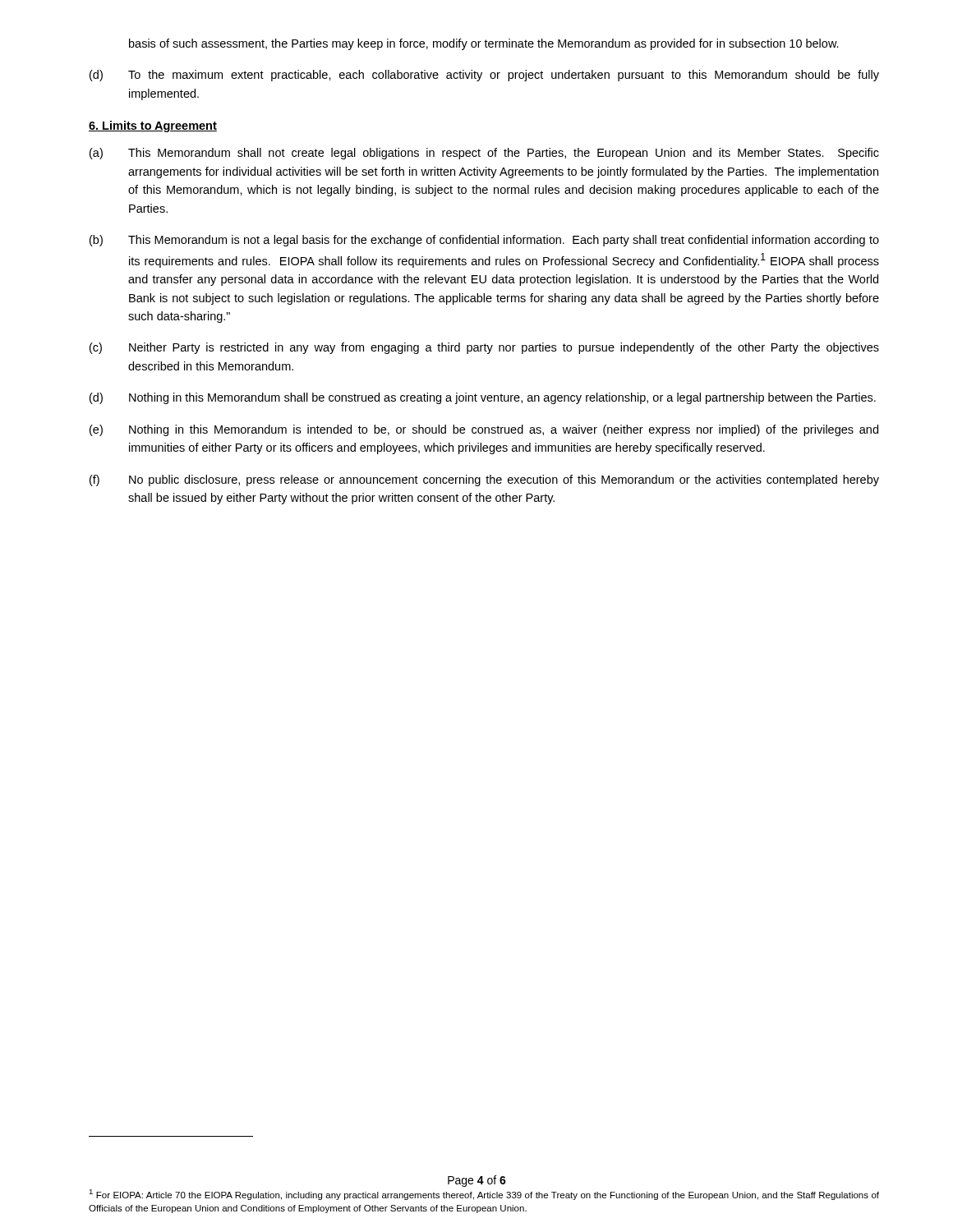Click on the text block starting "(d) To the maximum extent practicable, each collaborative"
The width and height of the screenshot is (953, 1232).
[484, 85]
